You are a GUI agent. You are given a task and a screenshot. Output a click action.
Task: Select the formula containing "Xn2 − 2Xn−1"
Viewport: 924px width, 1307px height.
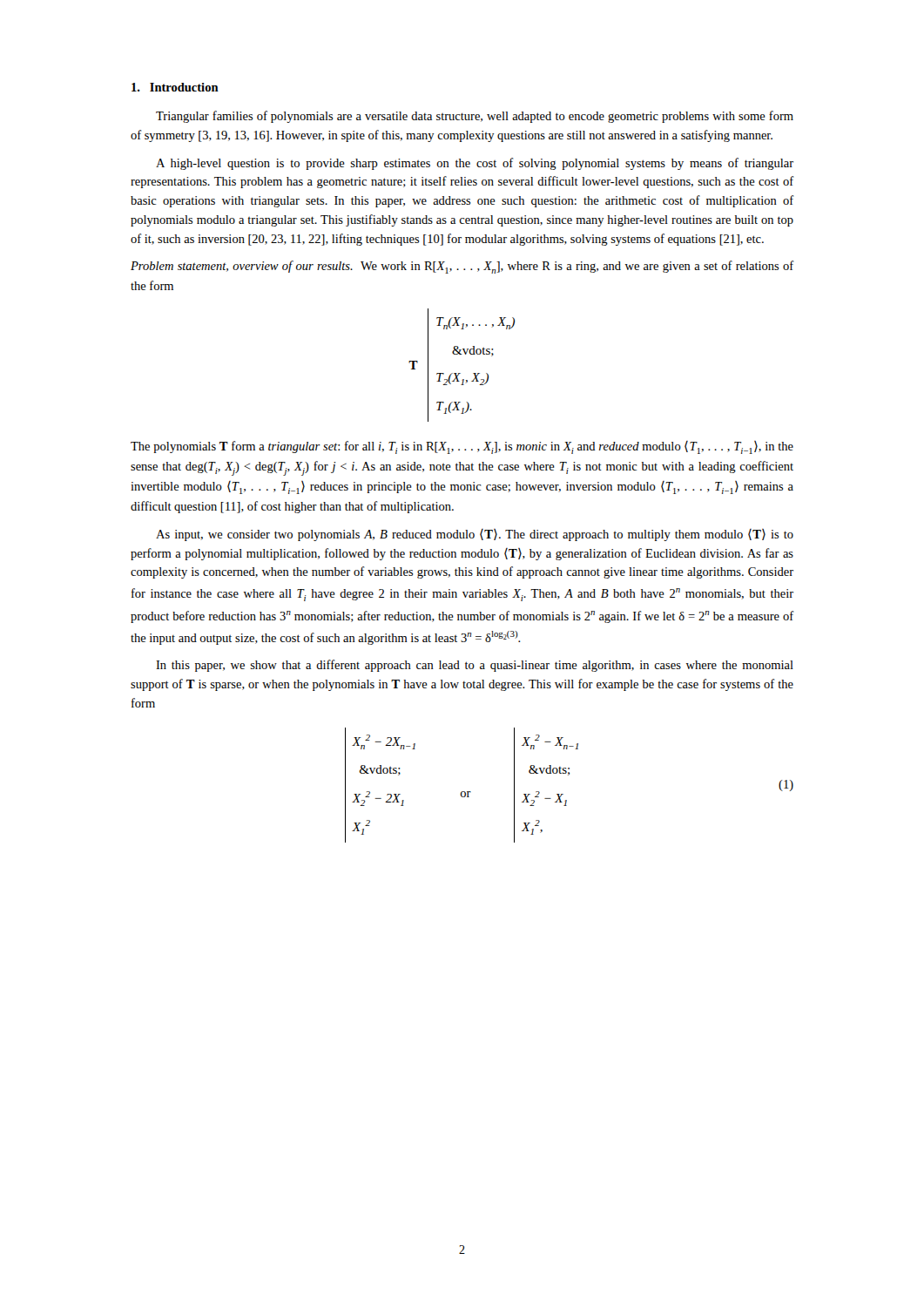click(462, 785)
